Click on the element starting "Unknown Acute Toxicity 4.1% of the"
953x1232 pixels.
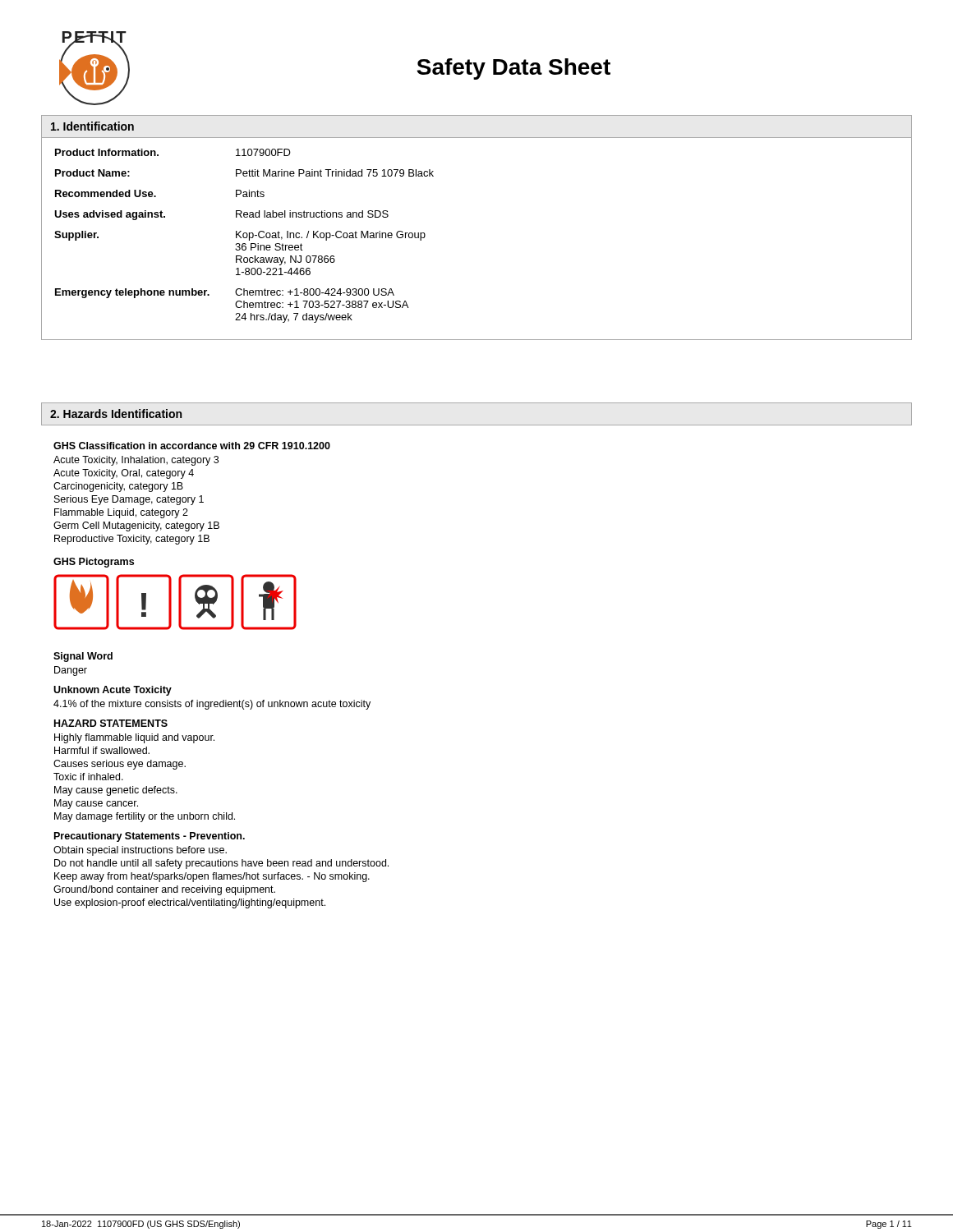click(x=113, y=691)
